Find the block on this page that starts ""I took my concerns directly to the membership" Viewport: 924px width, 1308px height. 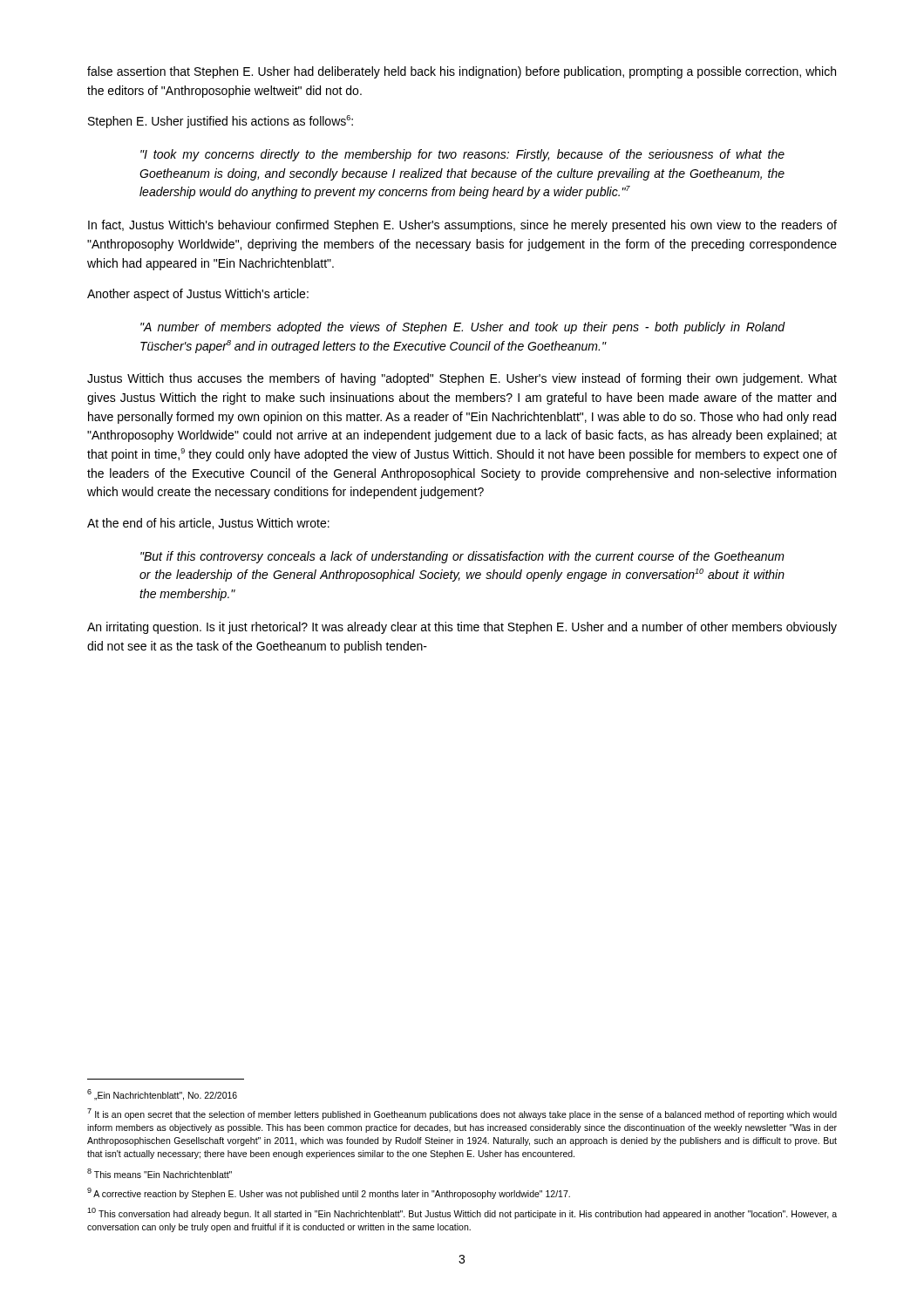coord(462,173)
